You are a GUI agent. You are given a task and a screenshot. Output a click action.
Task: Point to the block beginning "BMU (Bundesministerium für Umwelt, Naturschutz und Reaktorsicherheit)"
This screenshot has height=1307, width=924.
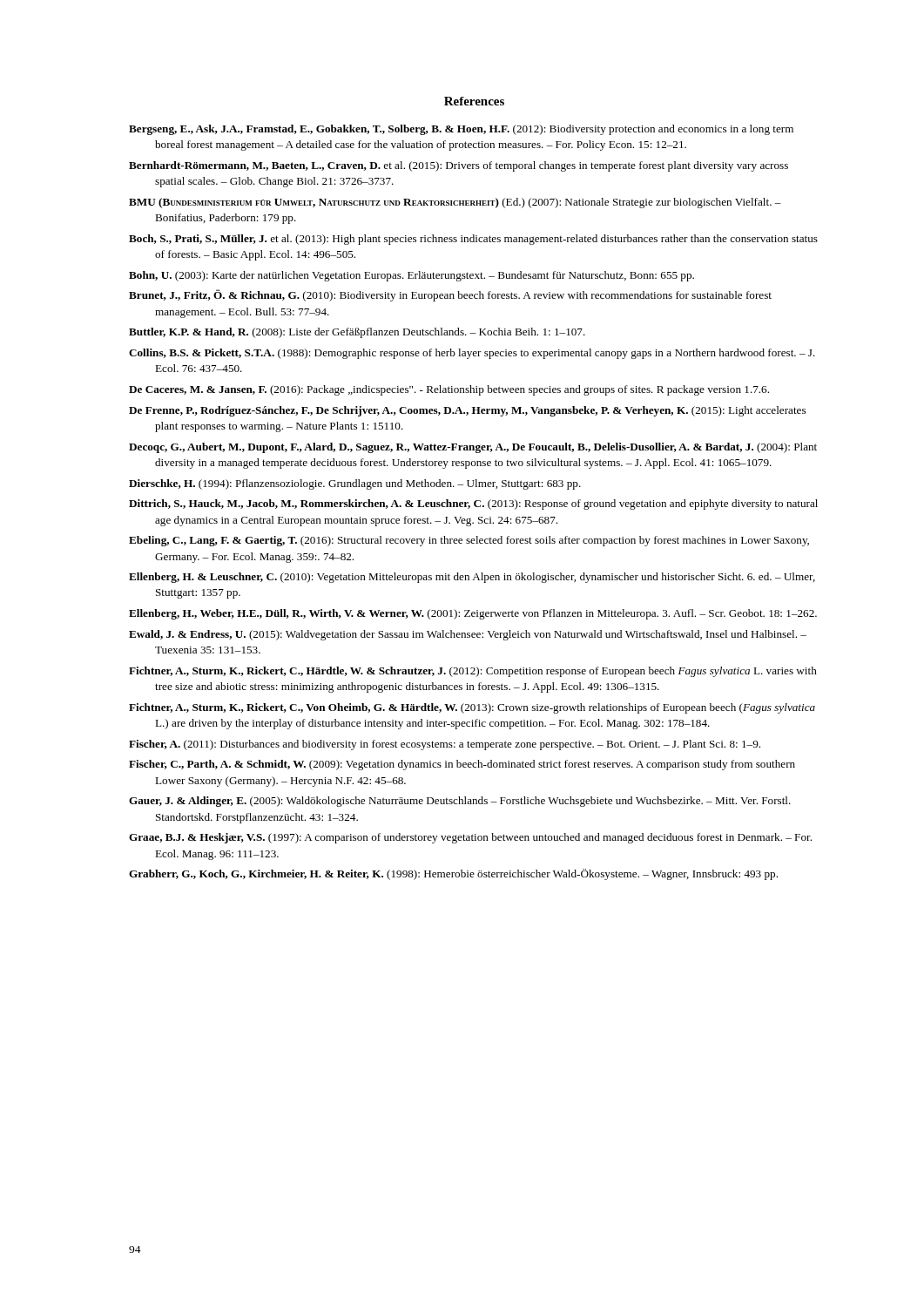click(x=455, y=210)
